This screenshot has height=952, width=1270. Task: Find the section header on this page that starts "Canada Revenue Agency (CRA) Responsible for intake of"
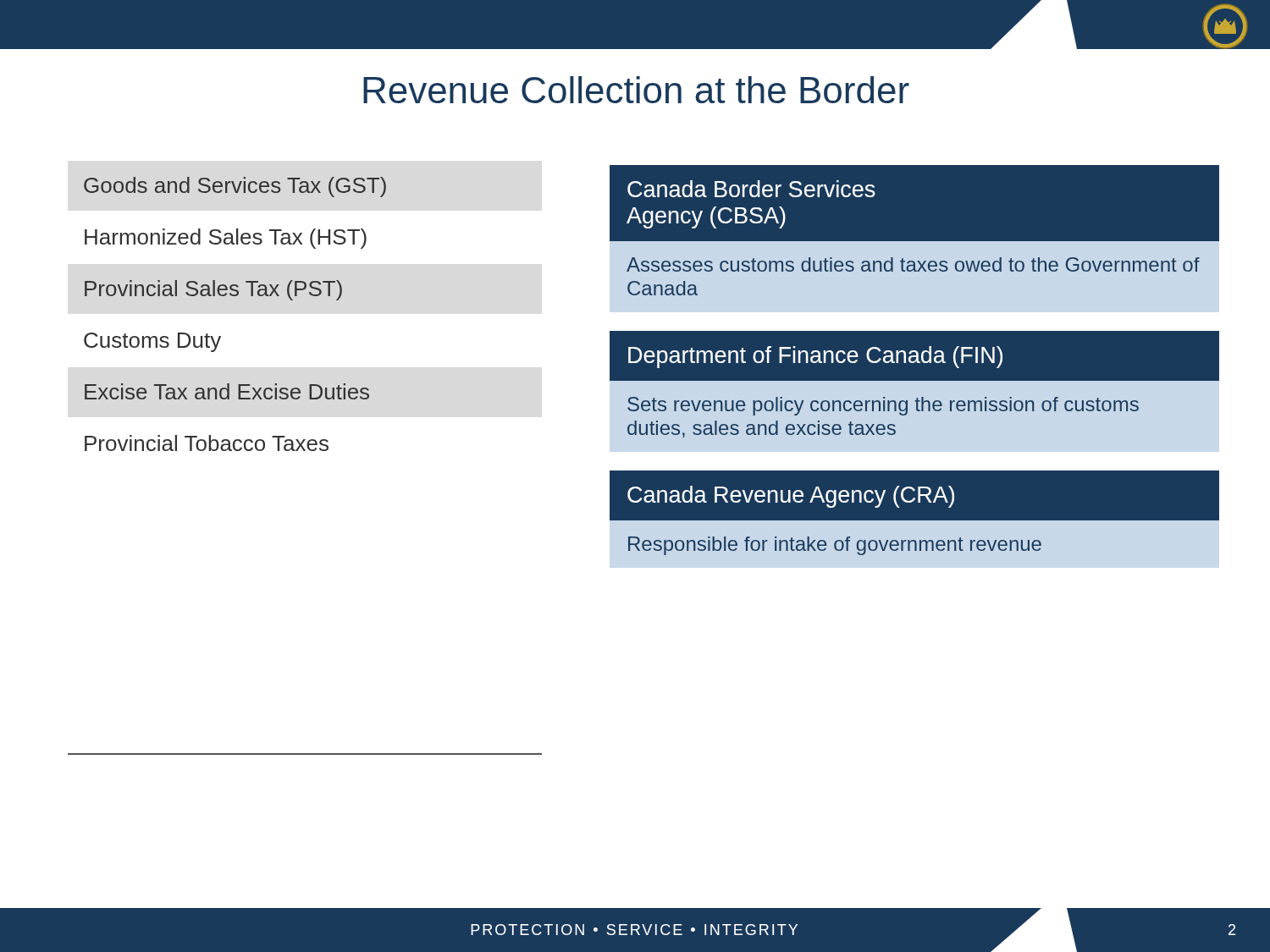(x=914, y=519)
